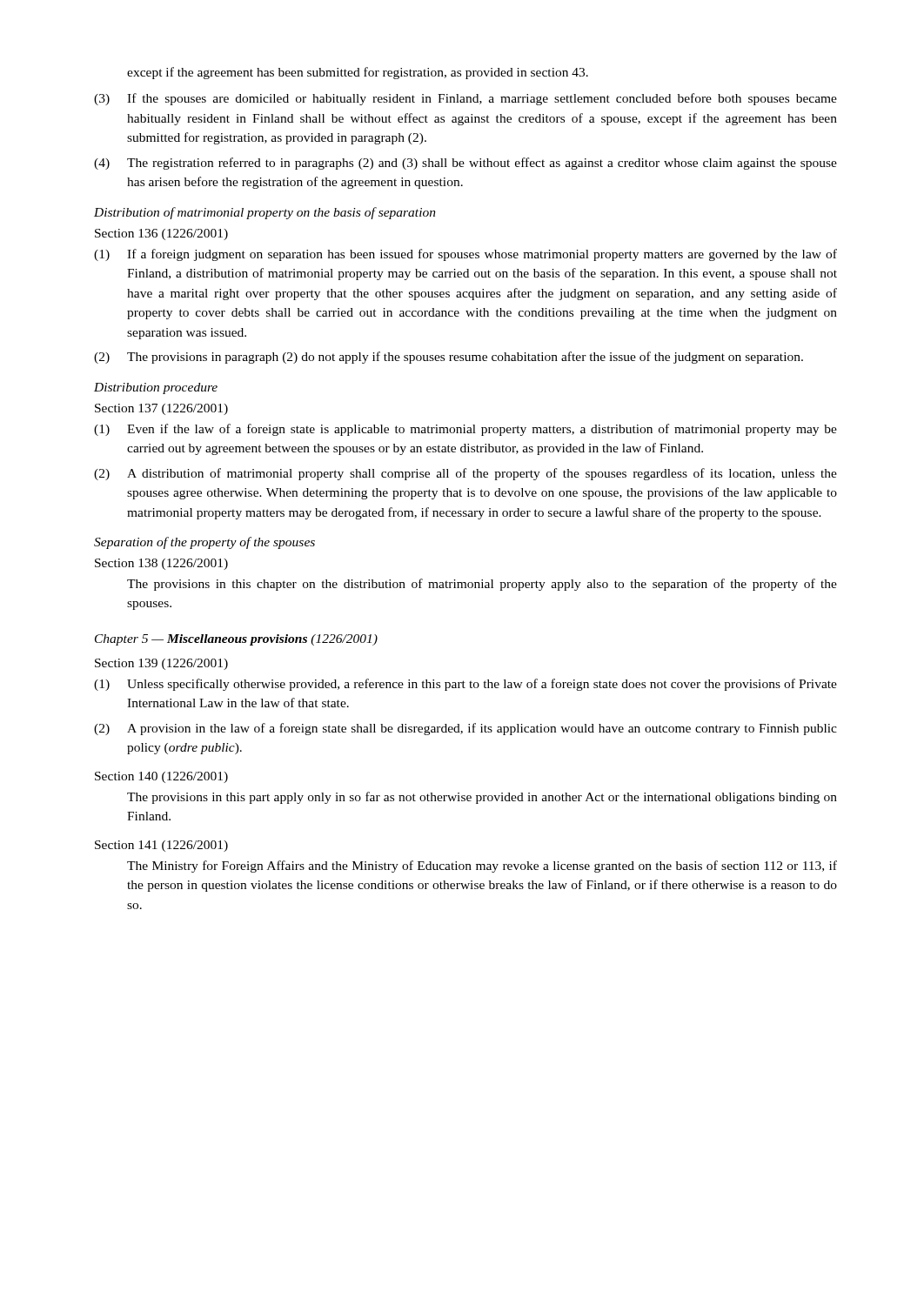This screenshot has width=924, height=1305.
Task: Find the section header that says "Distribution of matrimonial property on the basis"
Action: click(x=265, y=212)
